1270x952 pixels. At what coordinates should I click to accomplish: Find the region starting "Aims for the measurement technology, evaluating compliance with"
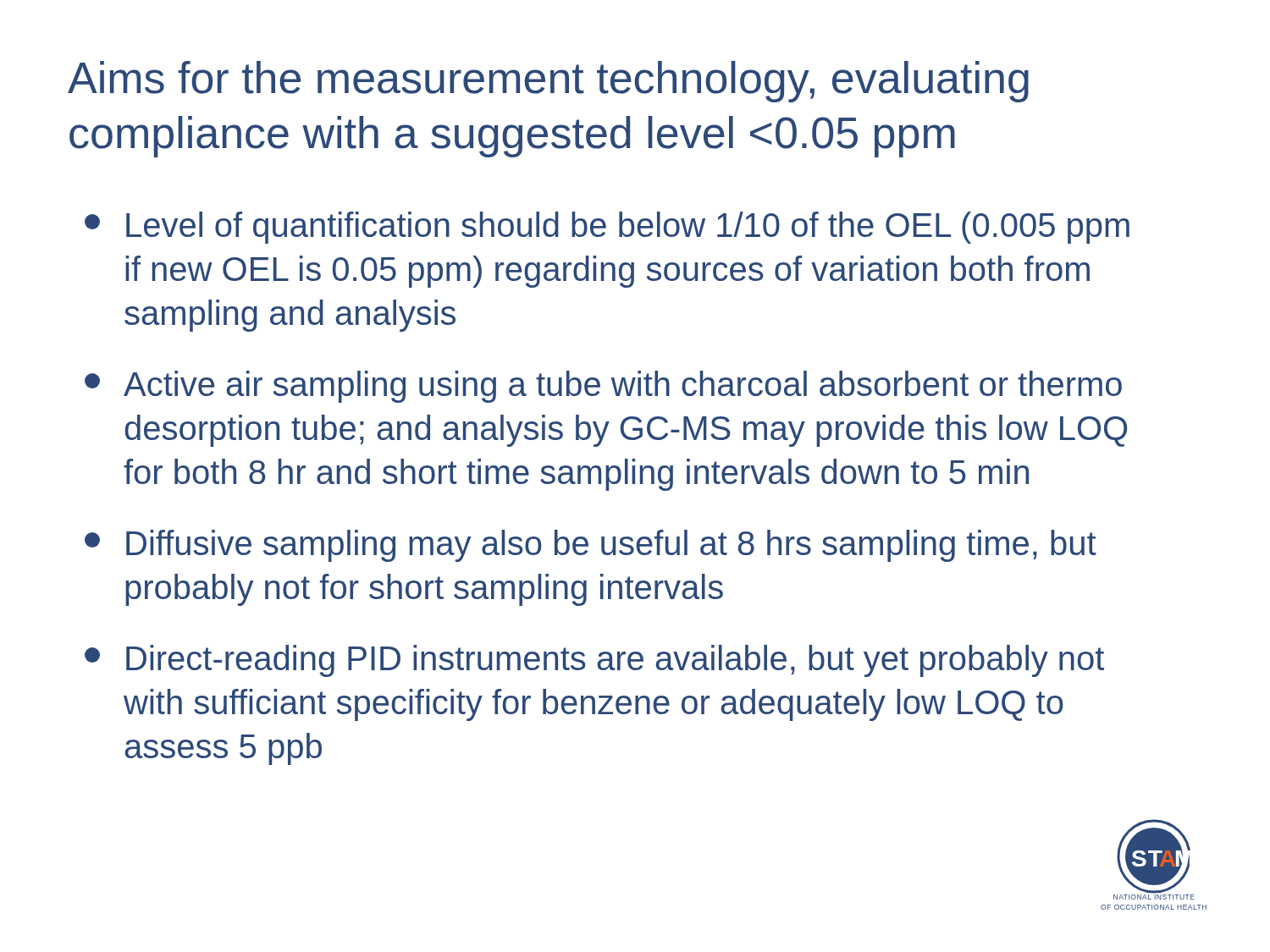click(x=549, y=105)
